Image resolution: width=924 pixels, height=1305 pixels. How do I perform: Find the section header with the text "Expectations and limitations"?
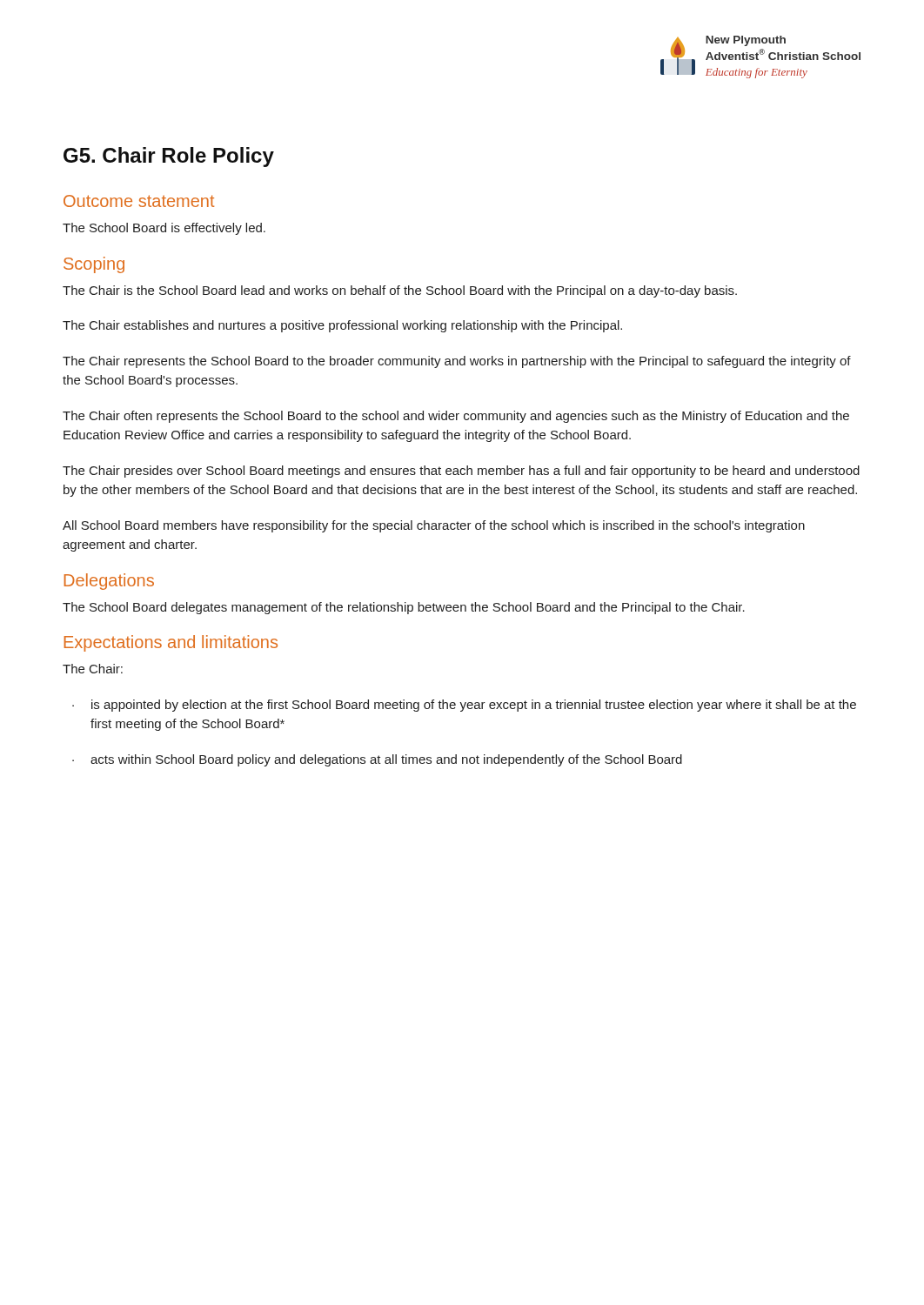click(171, 643)
